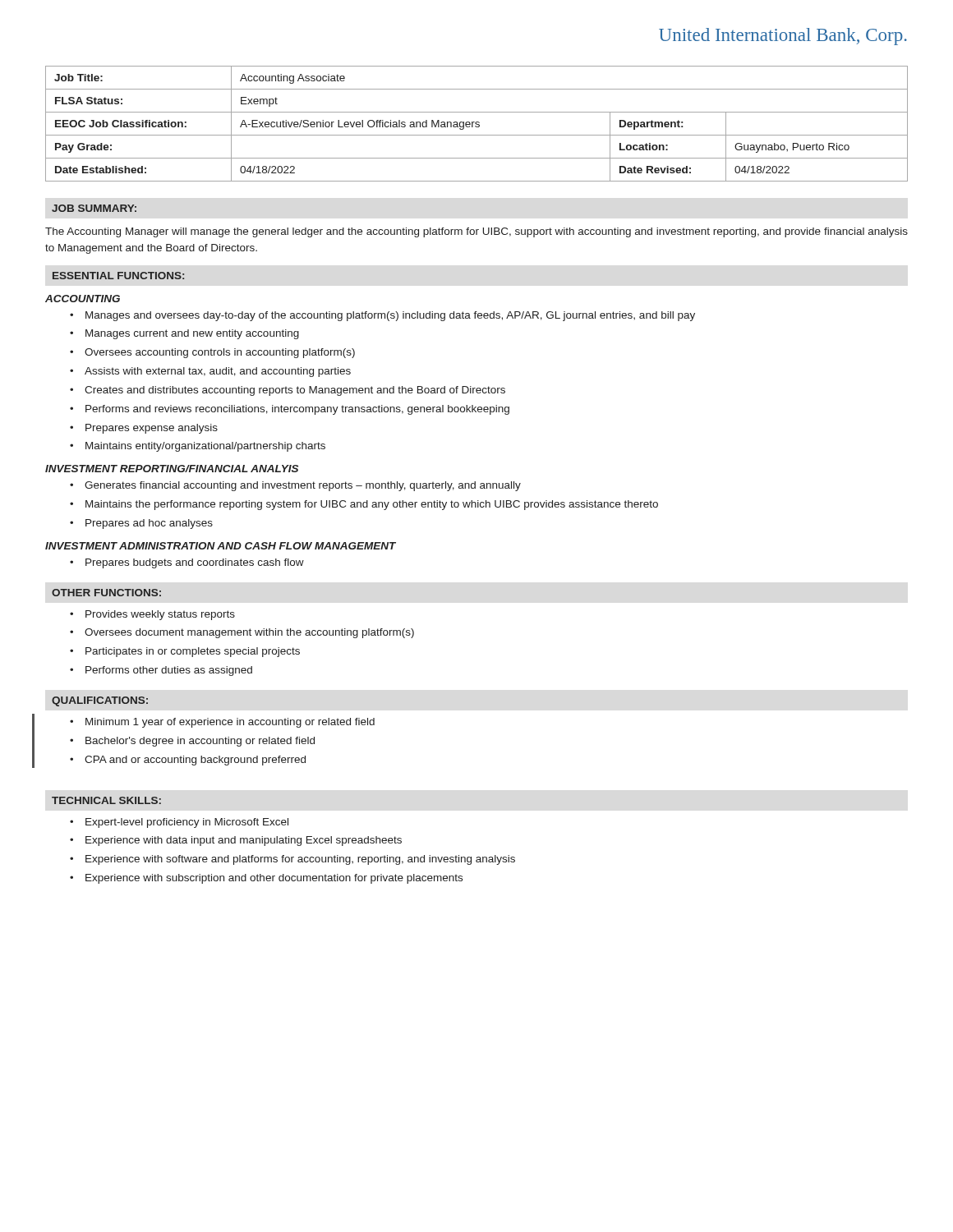The height and width of the screenshot is (1232, 953).
Task: Locate the text "JOB SUMMARY:"
Action: click(x=95, y=208)
